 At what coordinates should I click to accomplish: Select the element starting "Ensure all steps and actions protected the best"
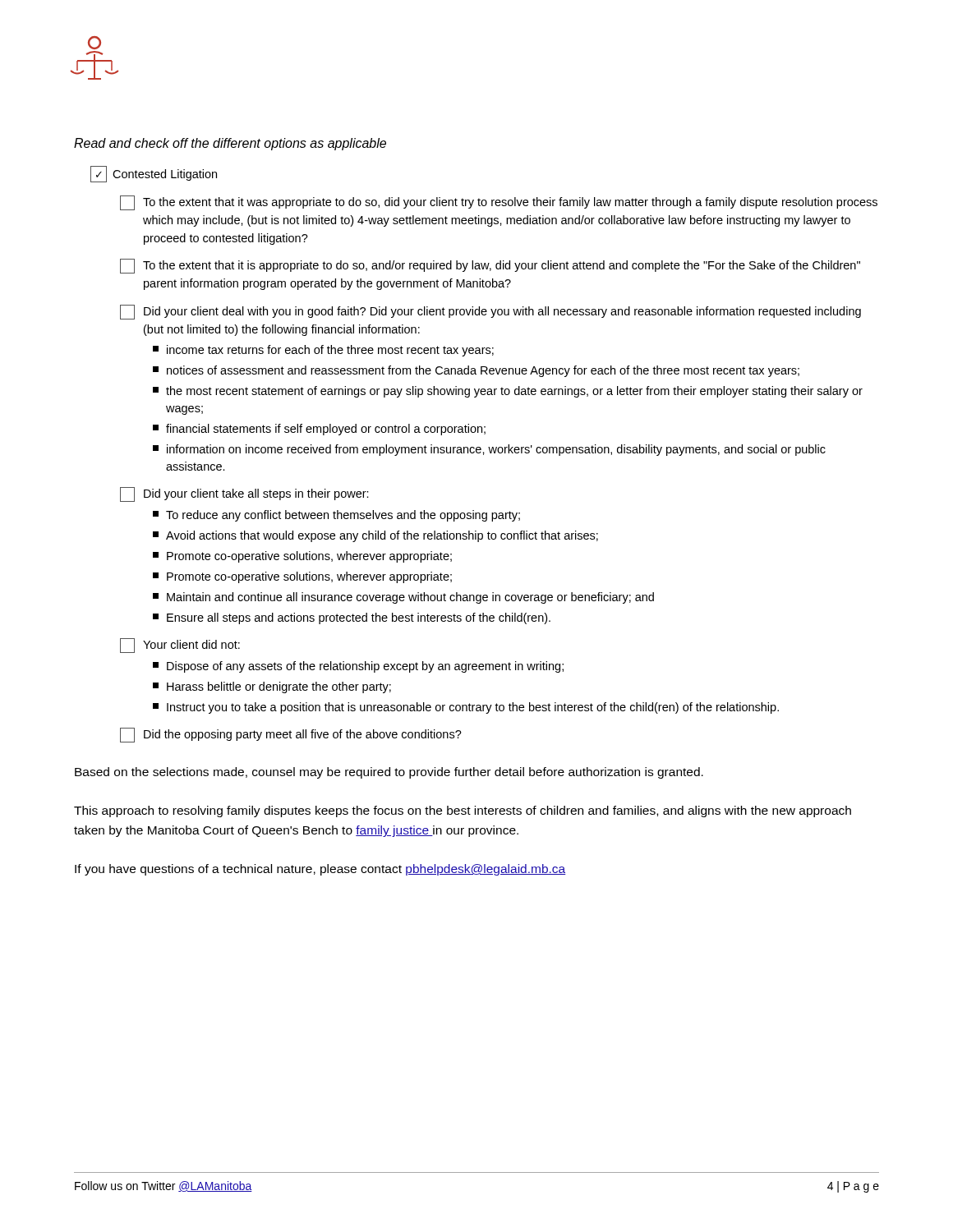pos(352,618)
